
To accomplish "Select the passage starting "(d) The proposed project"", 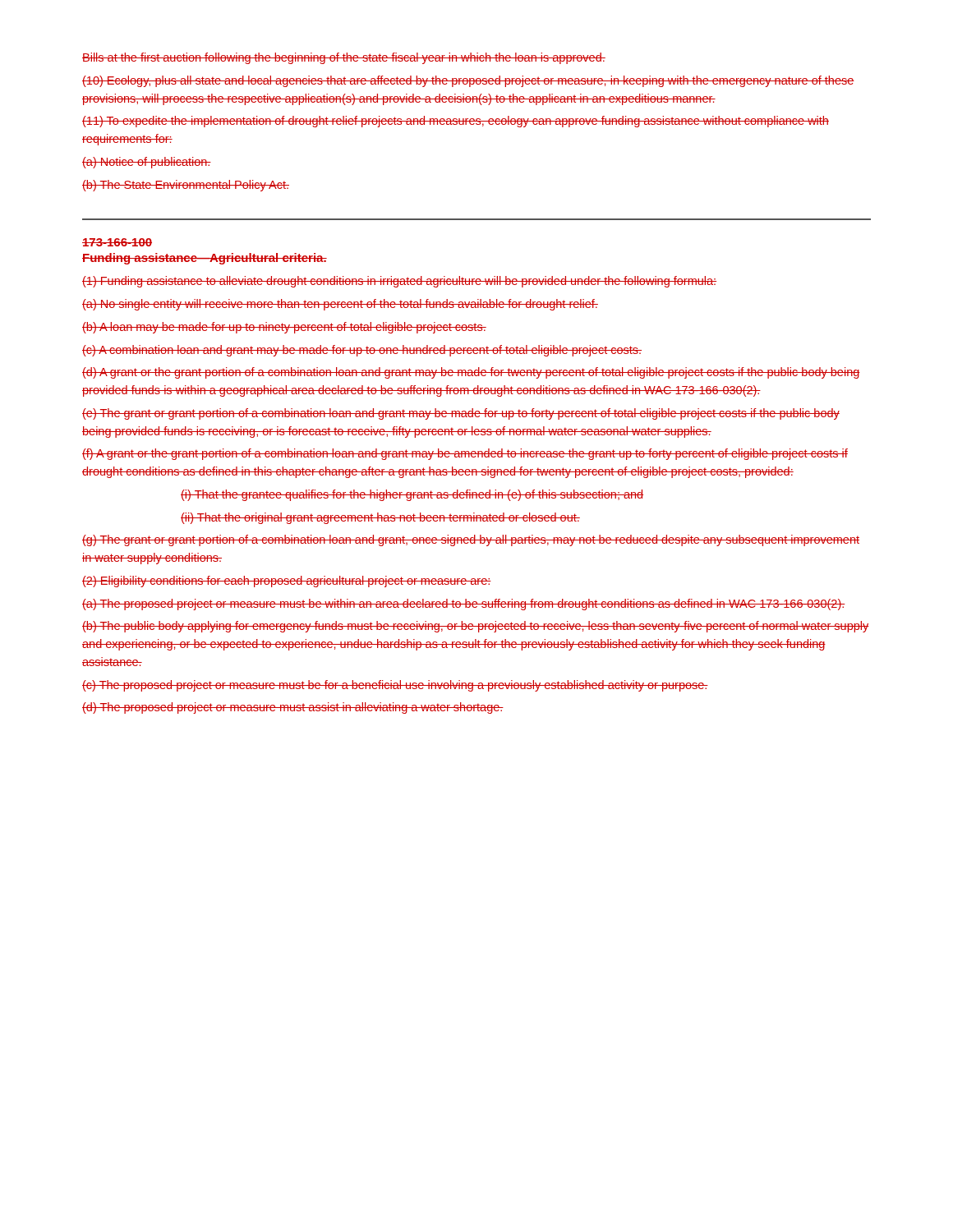I will tap(476, 708).
